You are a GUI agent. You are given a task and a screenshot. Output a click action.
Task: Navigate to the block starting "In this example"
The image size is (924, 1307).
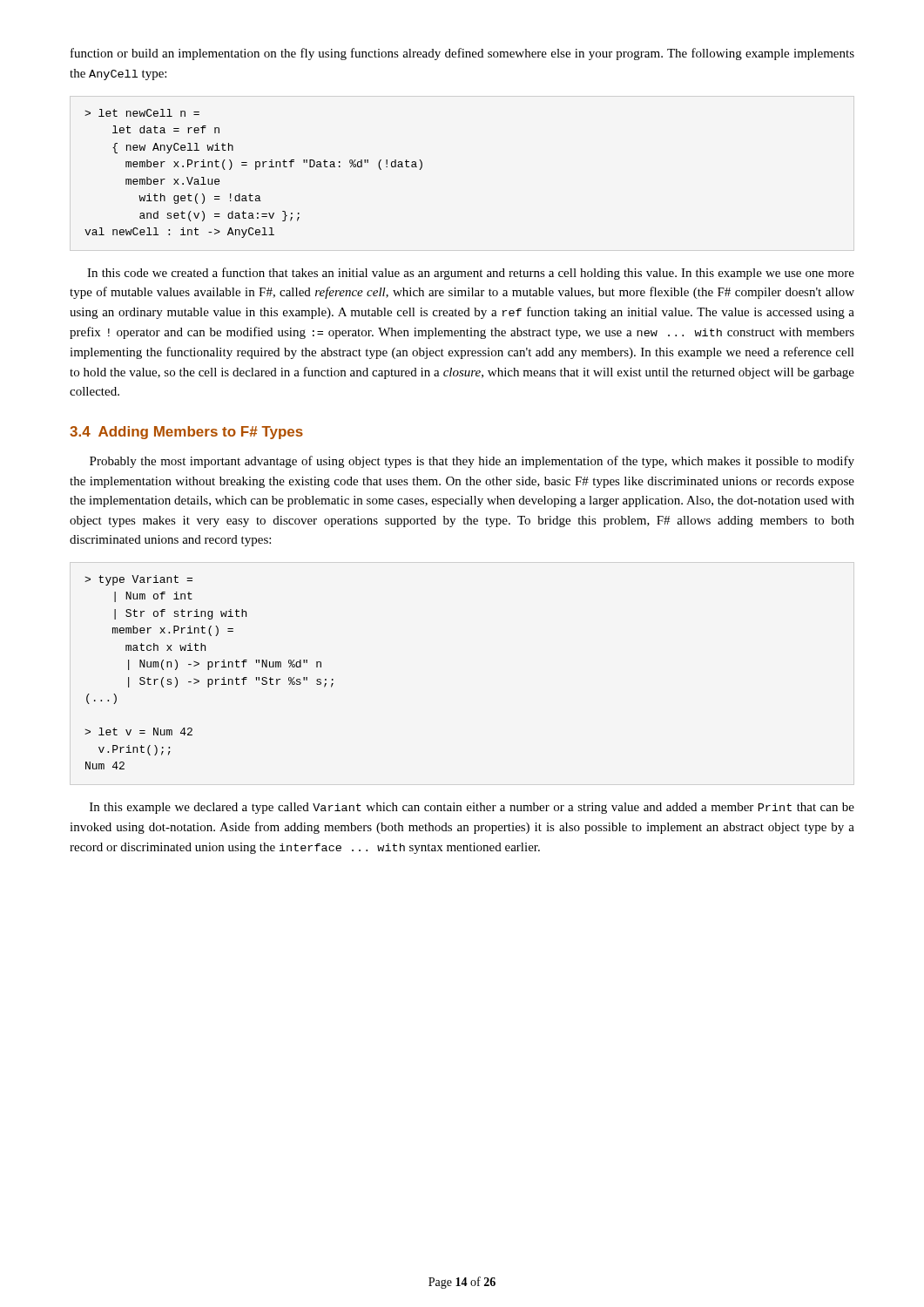click(x=462, y=827)
